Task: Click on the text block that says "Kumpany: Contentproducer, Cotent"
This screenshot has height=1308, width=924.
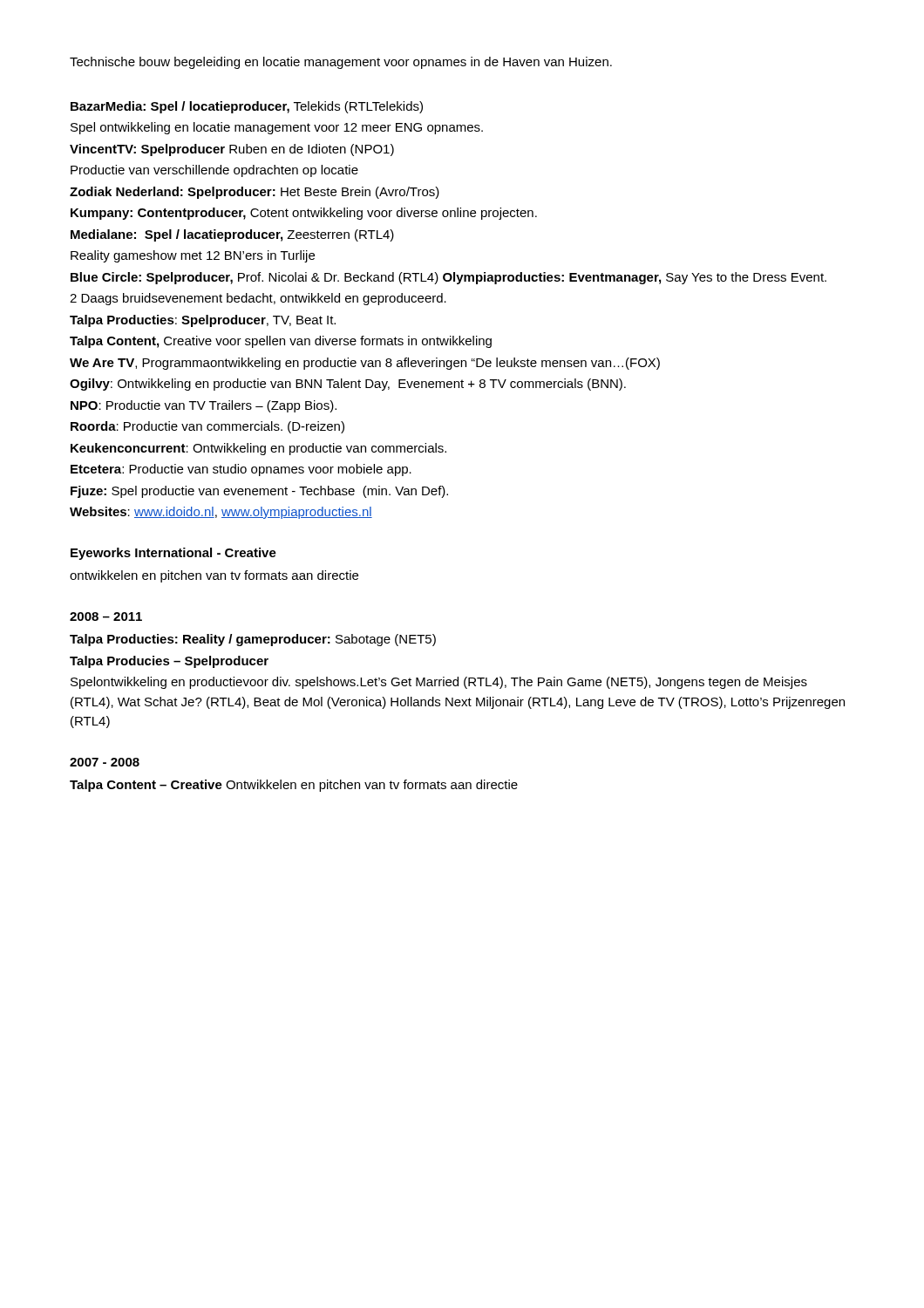Action: (304, 212)
